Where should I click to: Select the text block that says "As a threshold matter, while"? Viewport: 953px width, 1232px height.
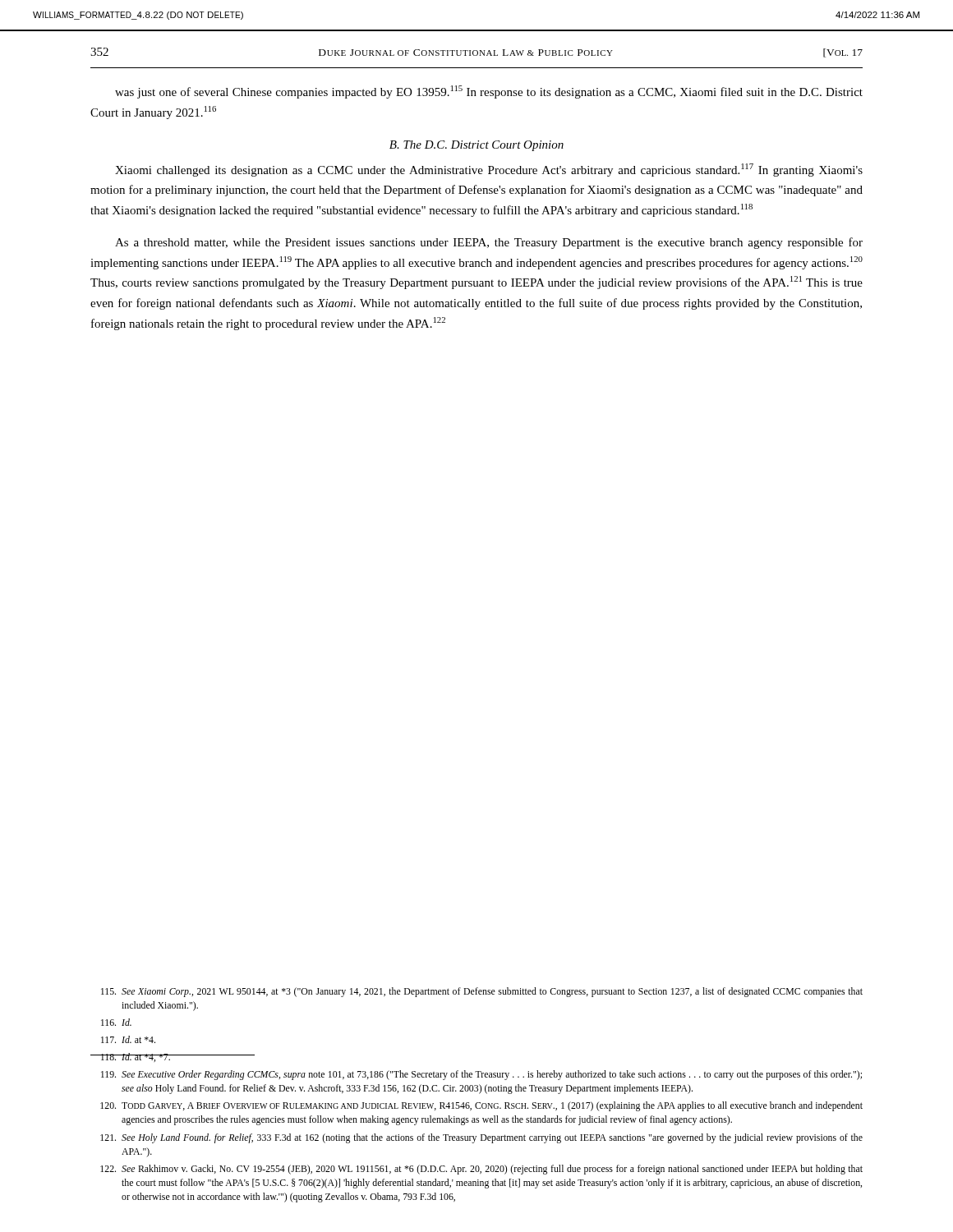[x=476, y=283]
